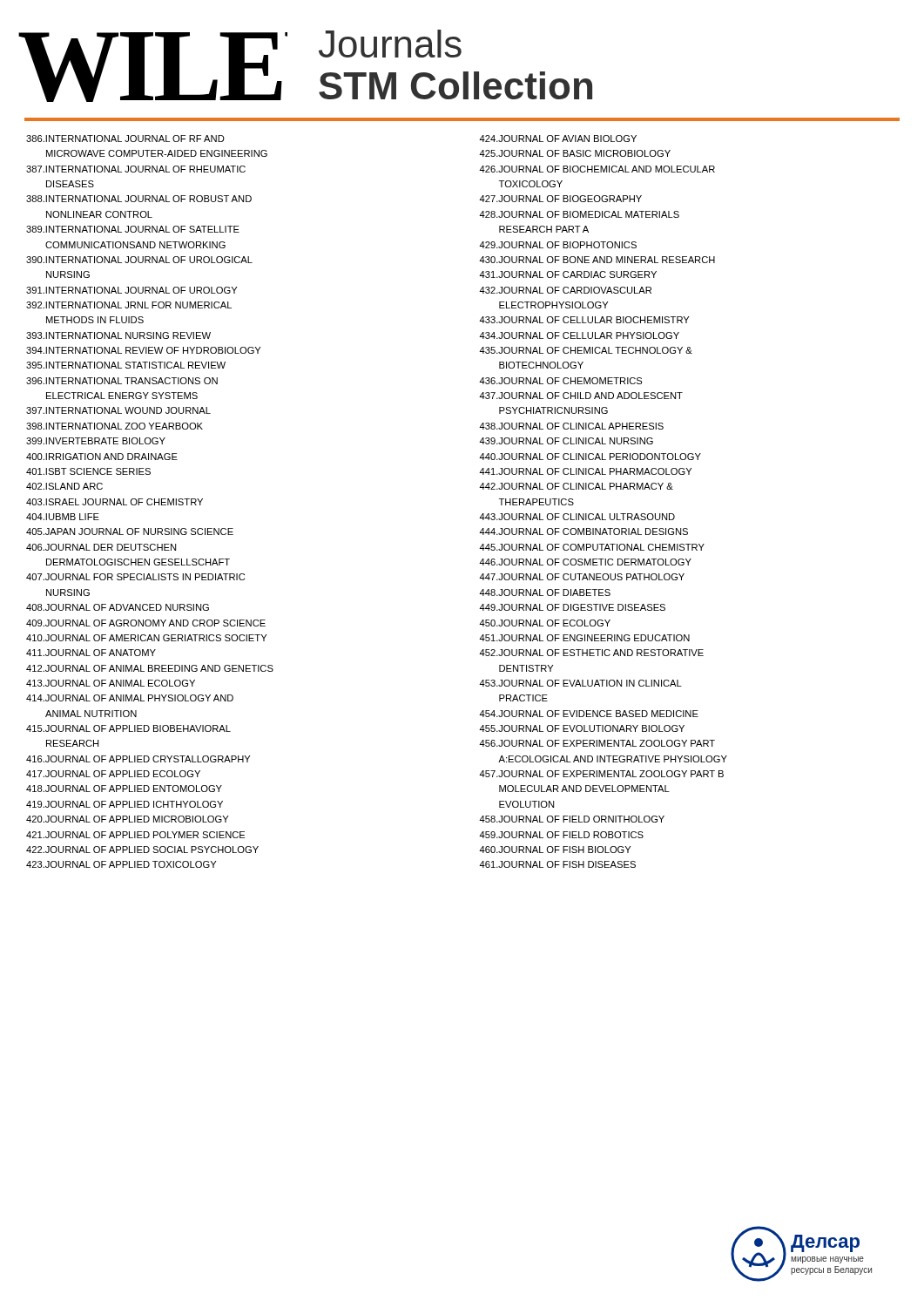Locate the list item with the text "395.INTERNATIONAL STATISTICAL REVIEW"
924x1307 pixels.
tap(126, 365)
